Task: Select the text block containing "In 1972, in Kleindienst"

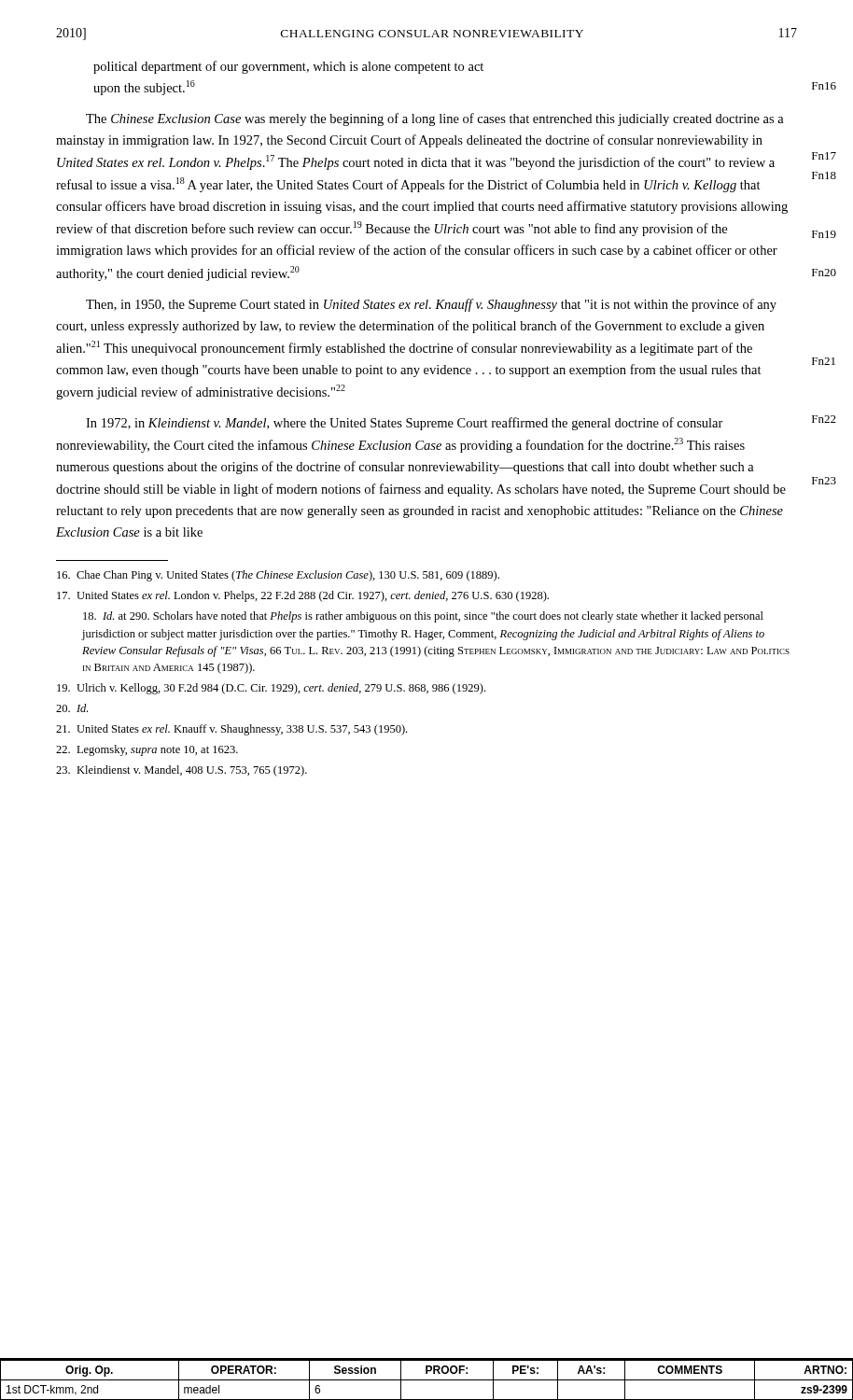Action: (426, 477)
